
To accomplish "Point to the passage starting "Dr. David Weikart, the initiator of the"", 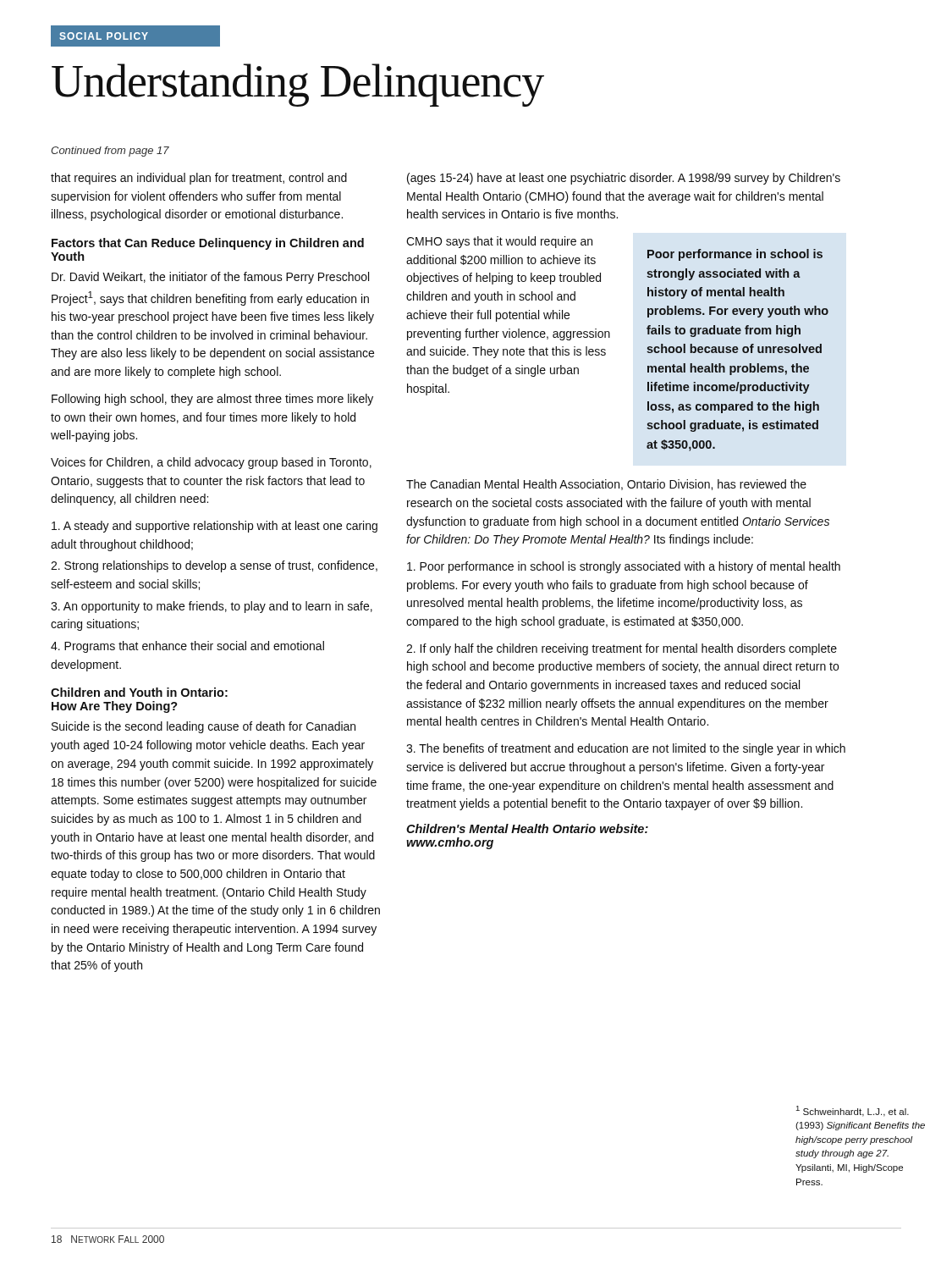I will [x=216, y=325].
